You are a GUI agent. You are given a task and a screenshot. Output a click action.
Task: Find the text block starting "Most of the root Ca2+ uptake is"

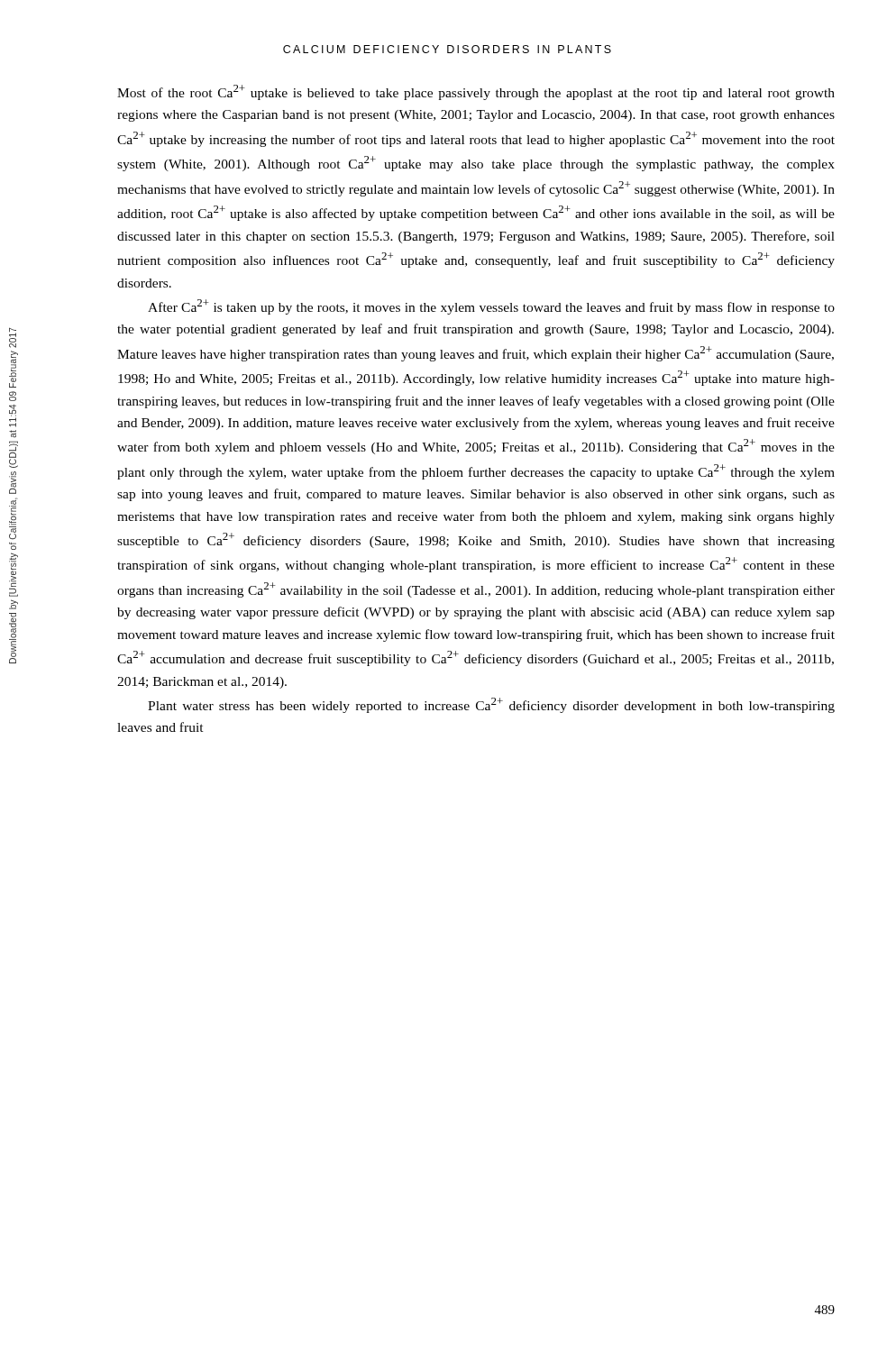click(x=476, y=409)
